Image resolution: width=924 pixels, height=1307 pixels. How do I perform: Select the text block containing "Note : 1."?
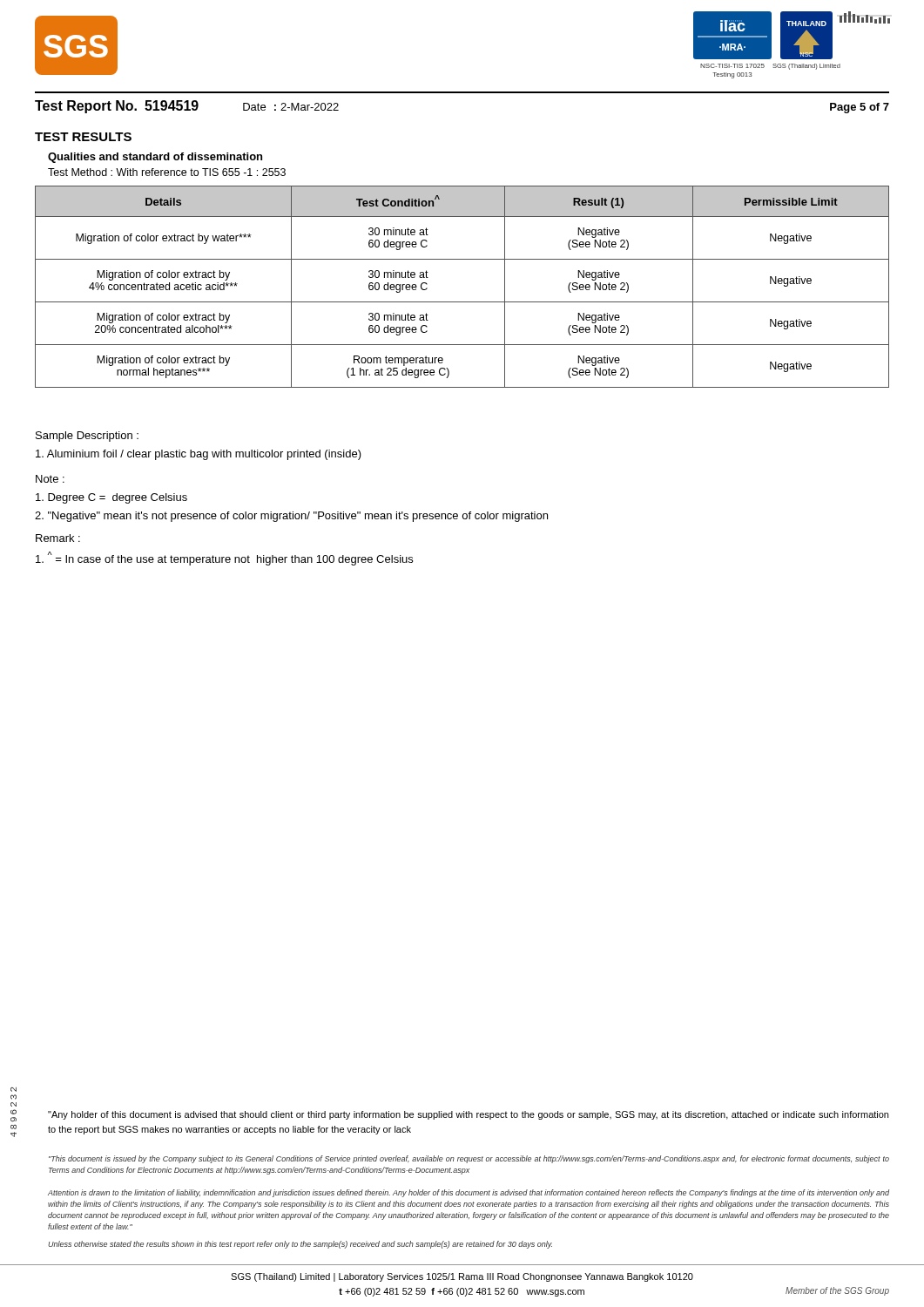50,479
